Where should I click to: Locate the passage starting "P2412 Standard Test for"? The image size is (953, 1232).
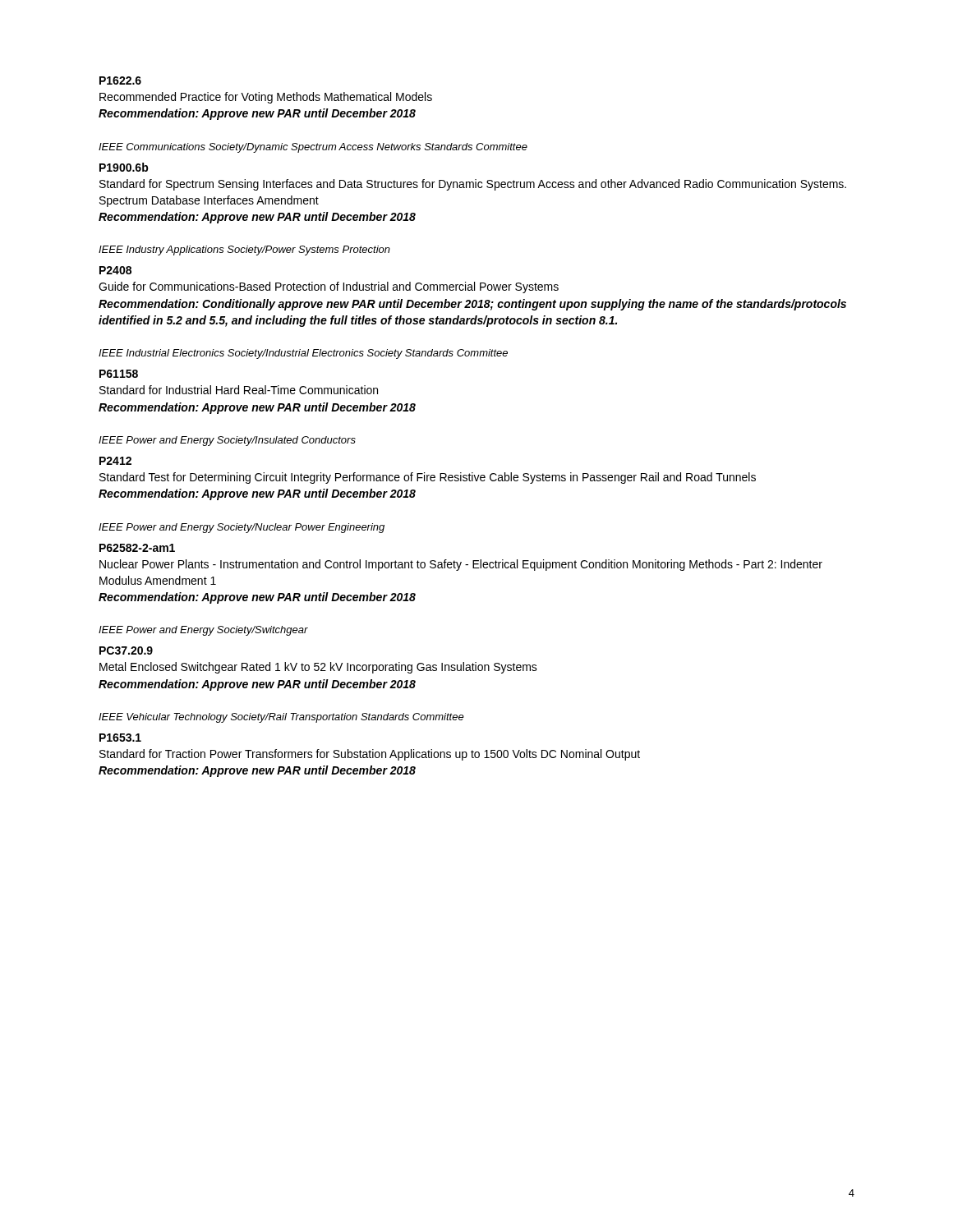point(476,478)
